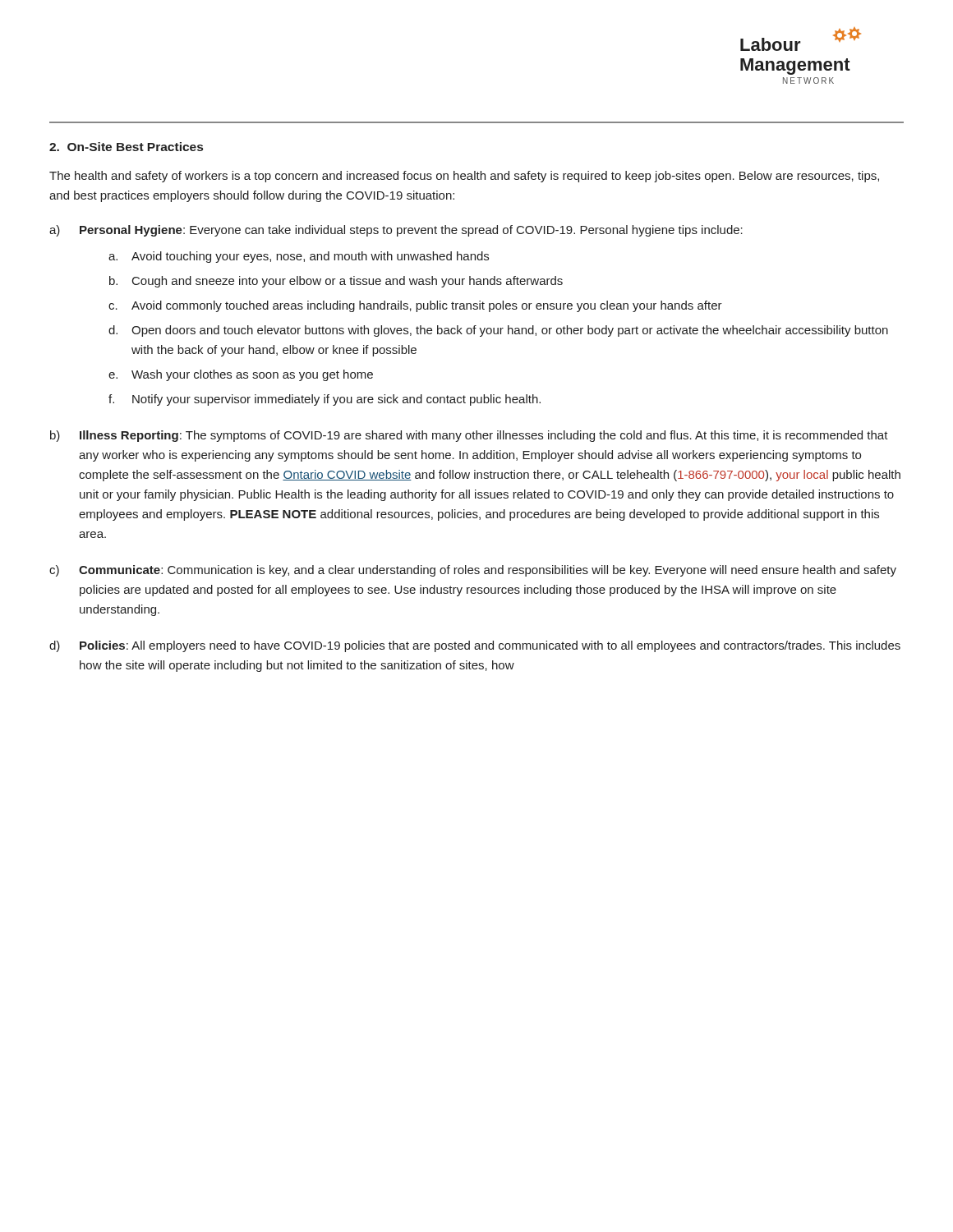
Task: Point to the block beginning "b.Cough and sneeze"
Action: 336,281
